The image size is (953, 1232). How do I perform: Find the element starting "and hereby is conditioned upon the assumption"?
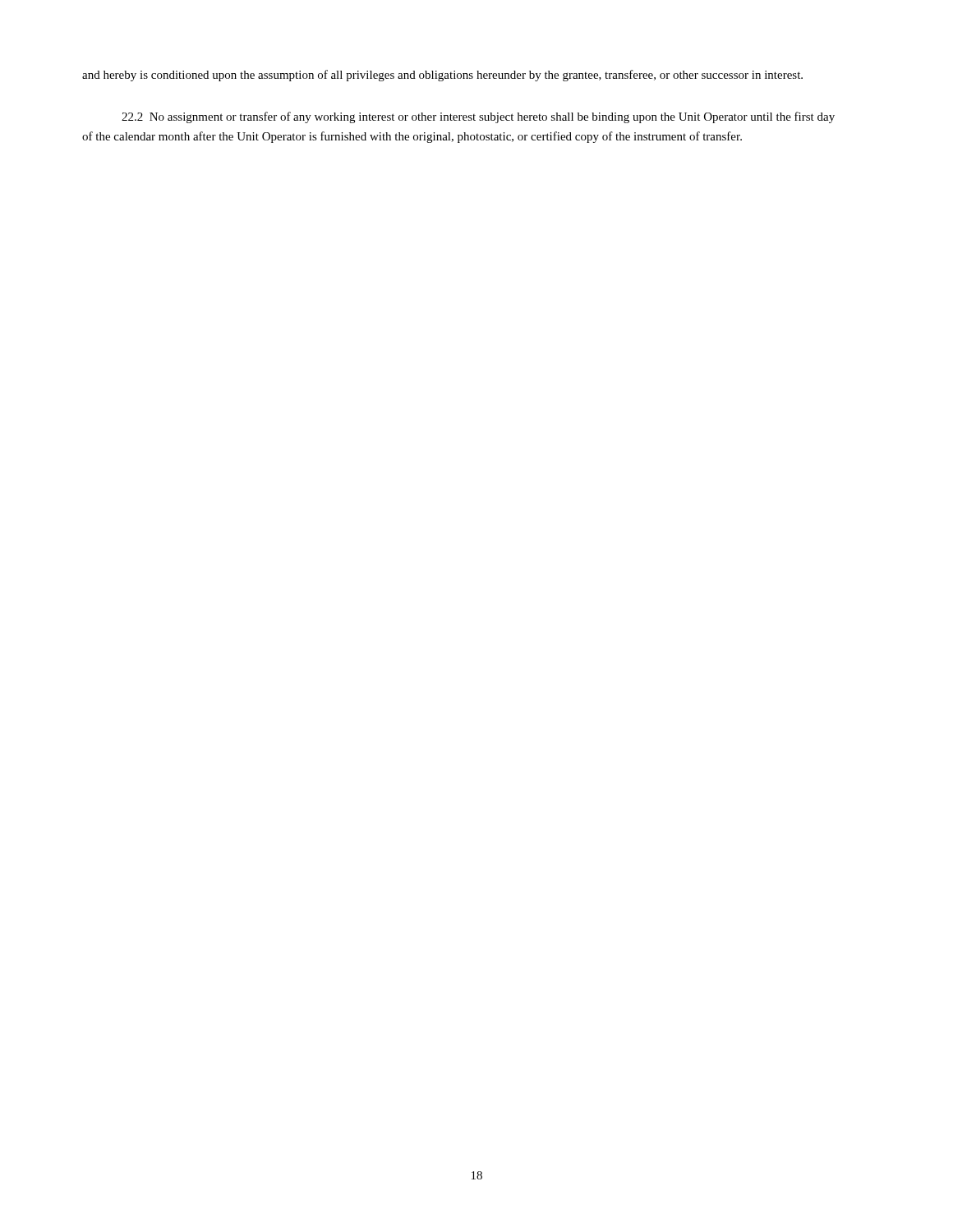pos(464,75)
